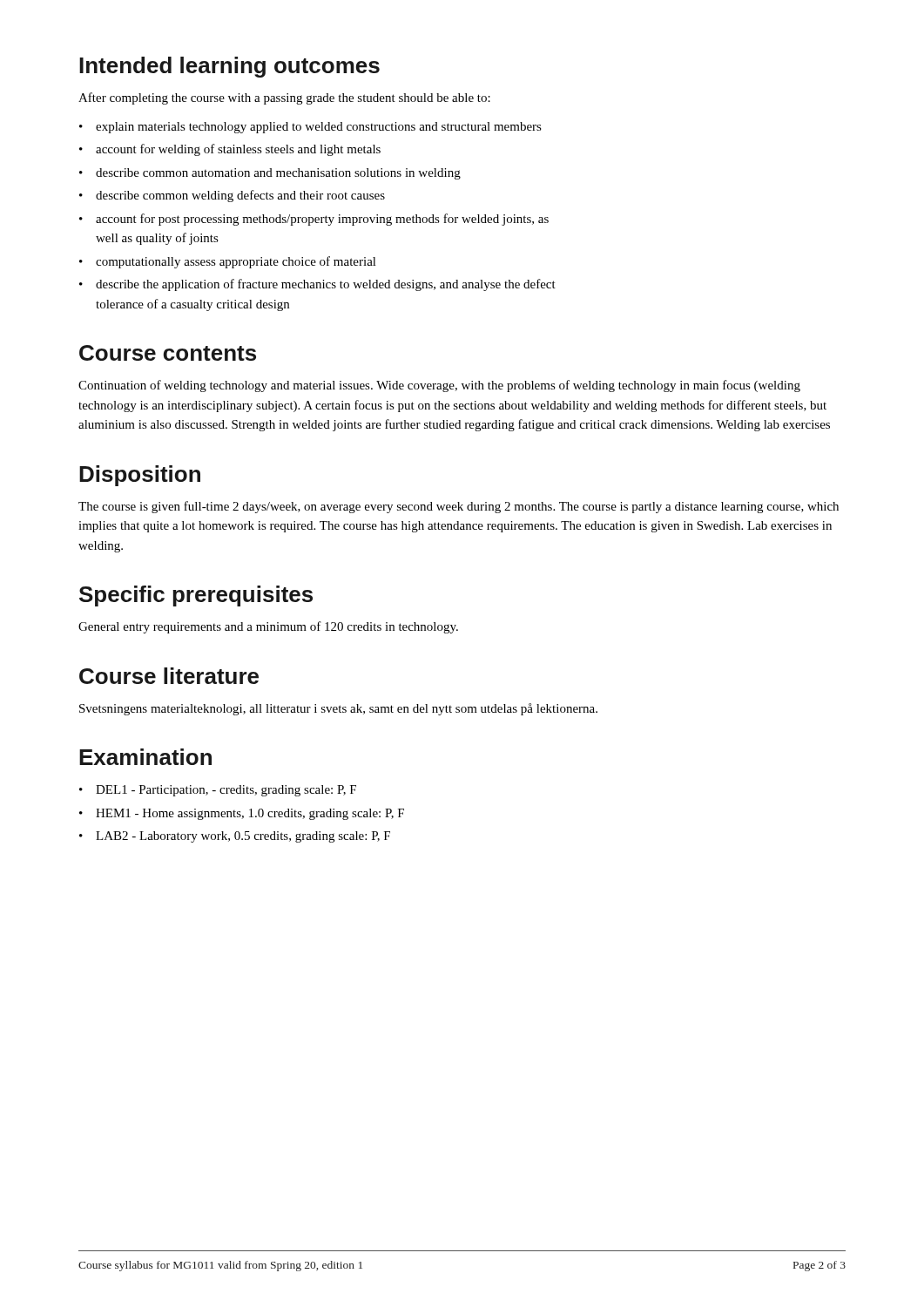
Task: Click on the list item that reads "describe the application"
Action: pos(326,294)
